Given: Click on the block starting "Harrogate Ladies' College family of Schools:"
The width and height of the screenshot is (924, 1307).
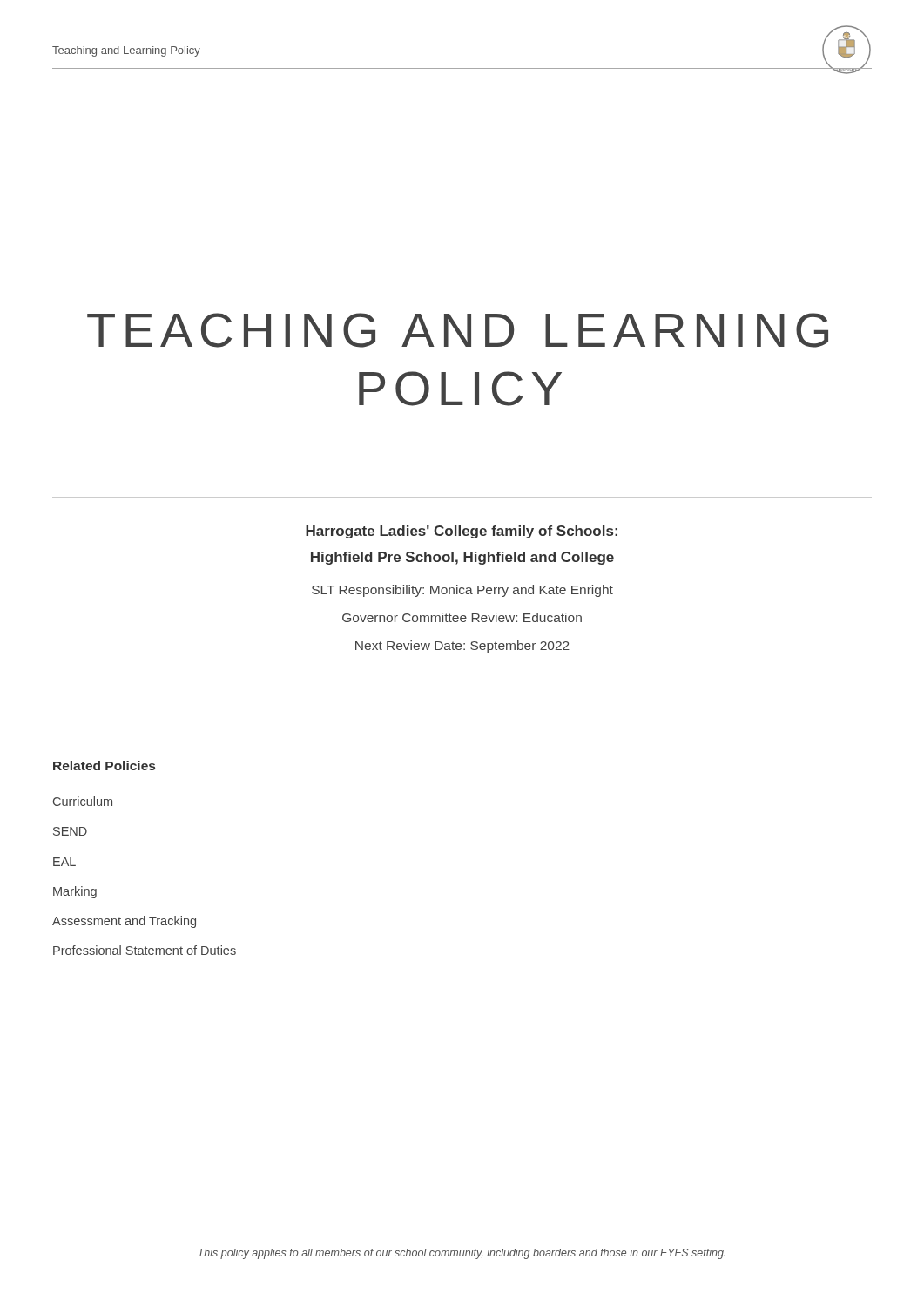Looking at the screenshot, I should [x=462, y=531].
